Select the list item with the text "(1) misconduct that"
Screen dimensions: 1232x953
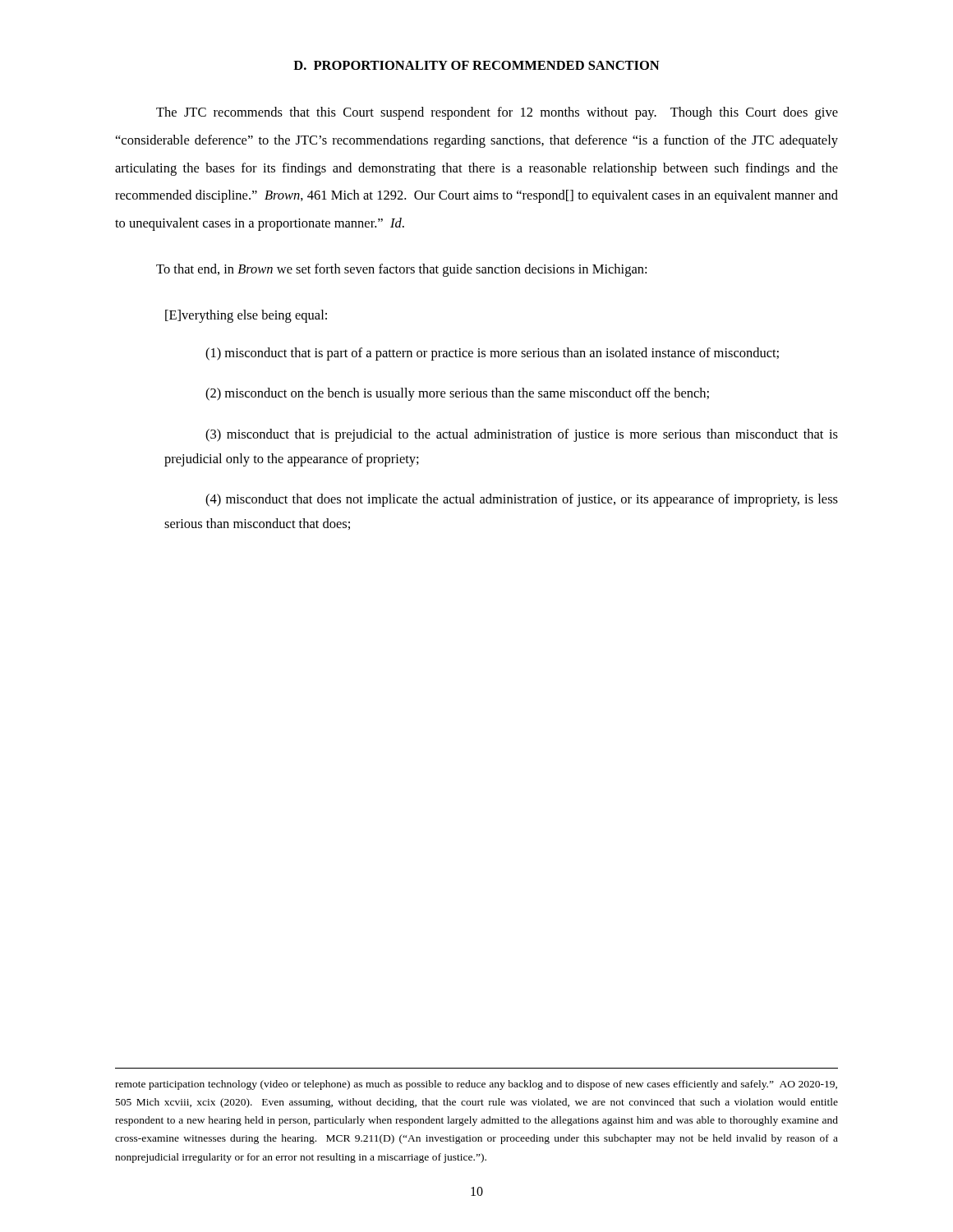click(493, 353)
